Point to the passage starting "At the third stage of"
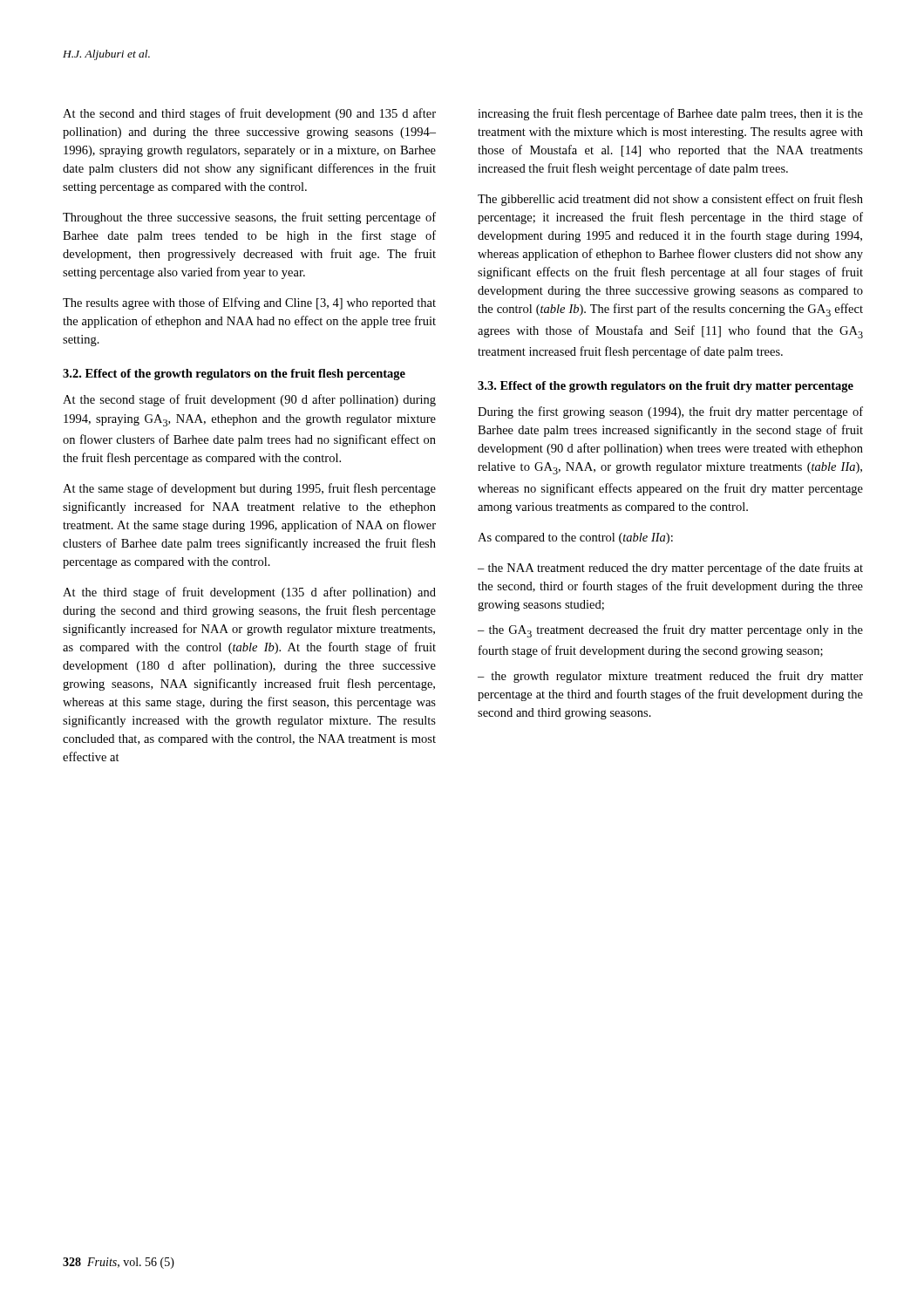This screenshot has height=1308, width=924. [249, 675]
